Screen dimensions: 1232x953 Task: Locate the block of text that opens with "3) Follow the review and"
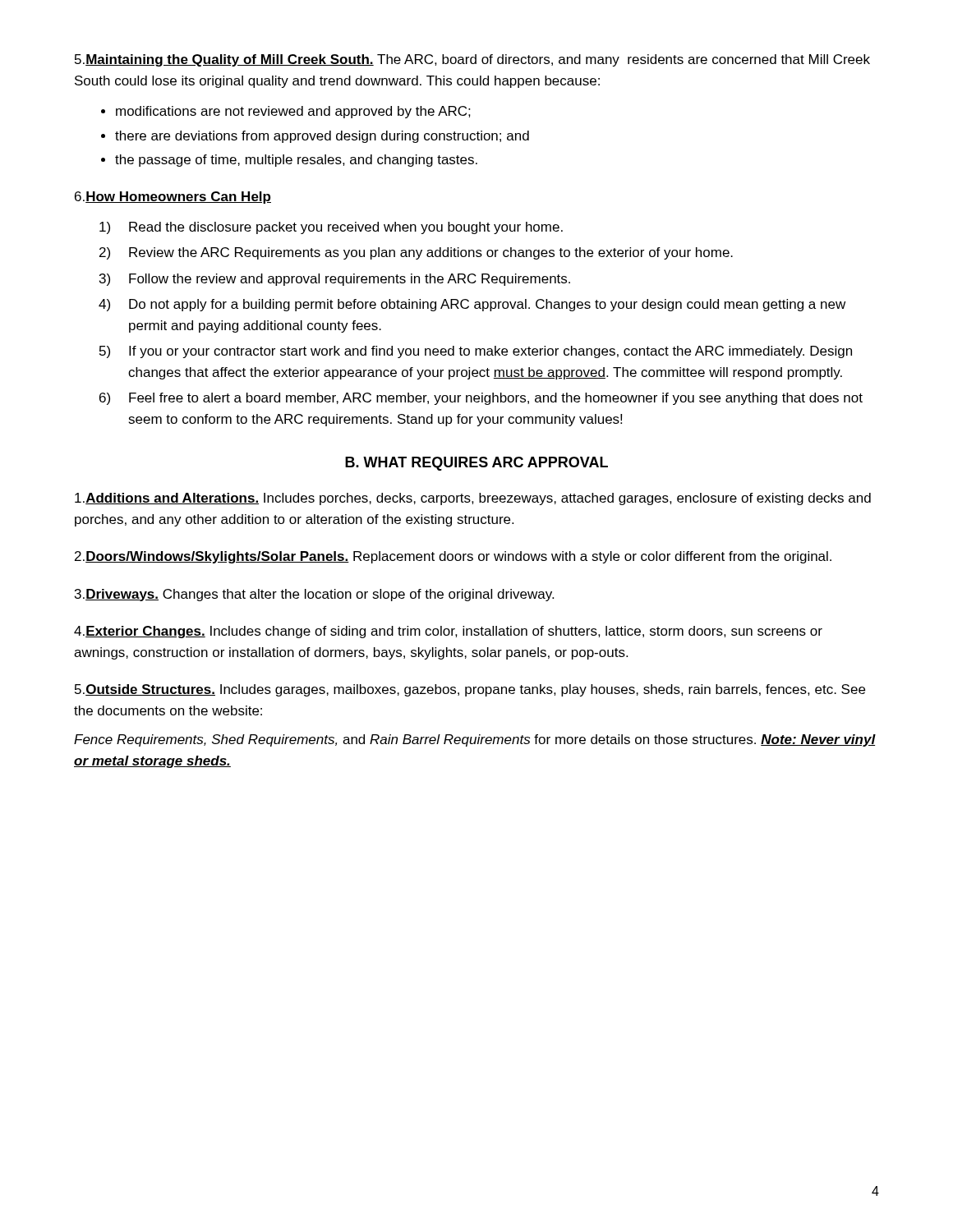335,279
